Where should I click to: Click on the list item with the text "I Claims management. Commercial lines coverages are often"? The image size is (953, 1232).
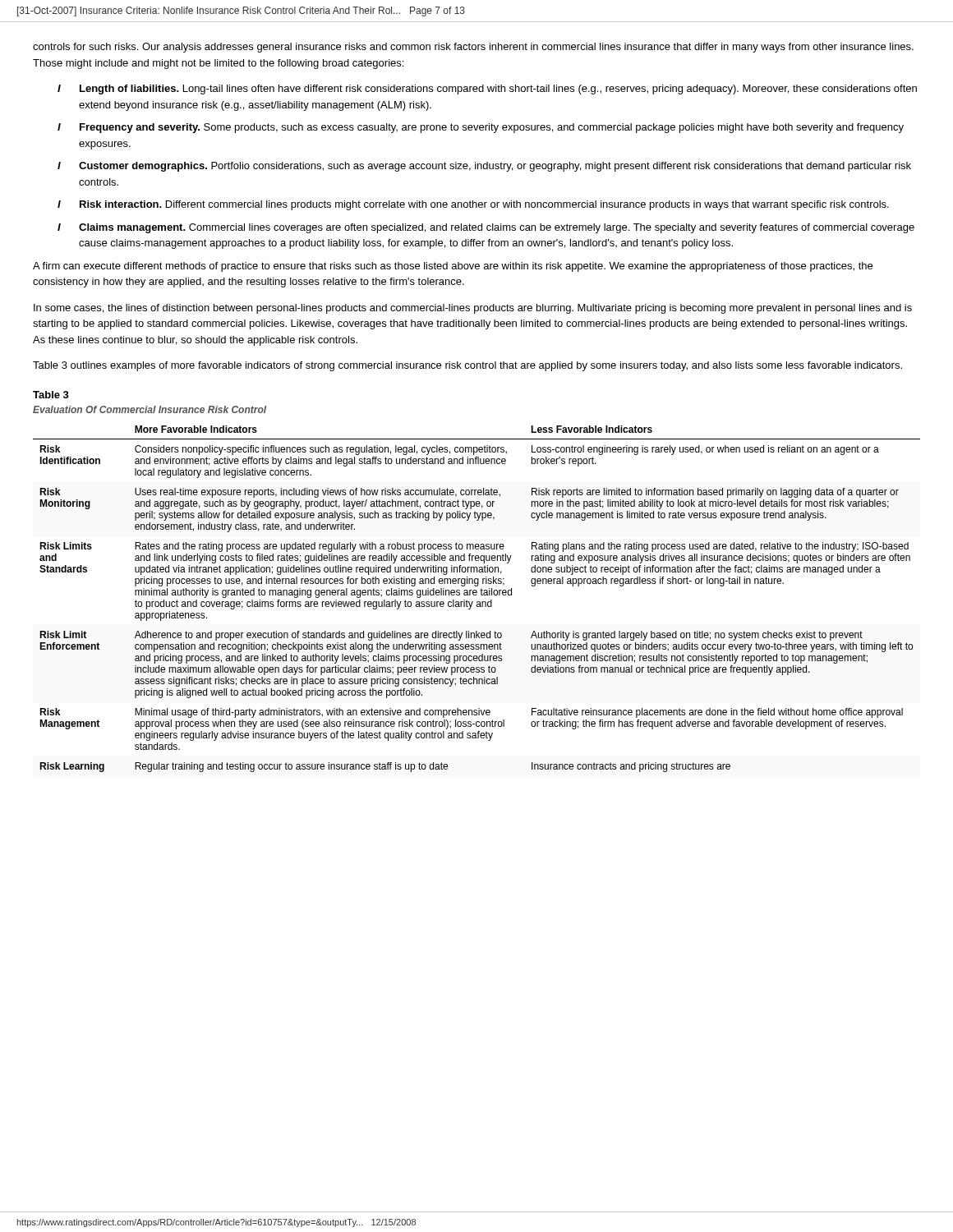tap(489, 235)
